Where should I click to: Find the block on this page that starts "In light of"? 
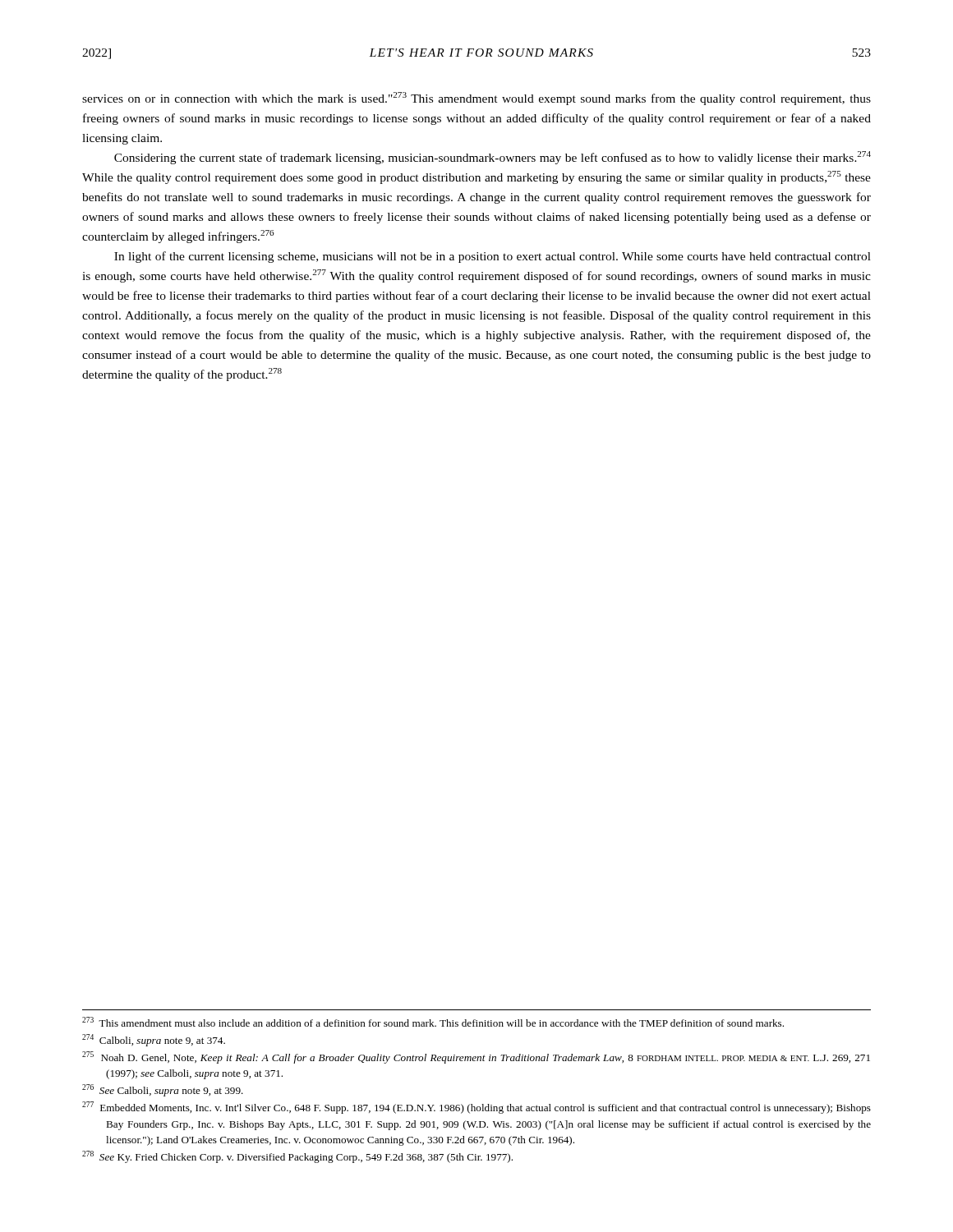(476, 315)
